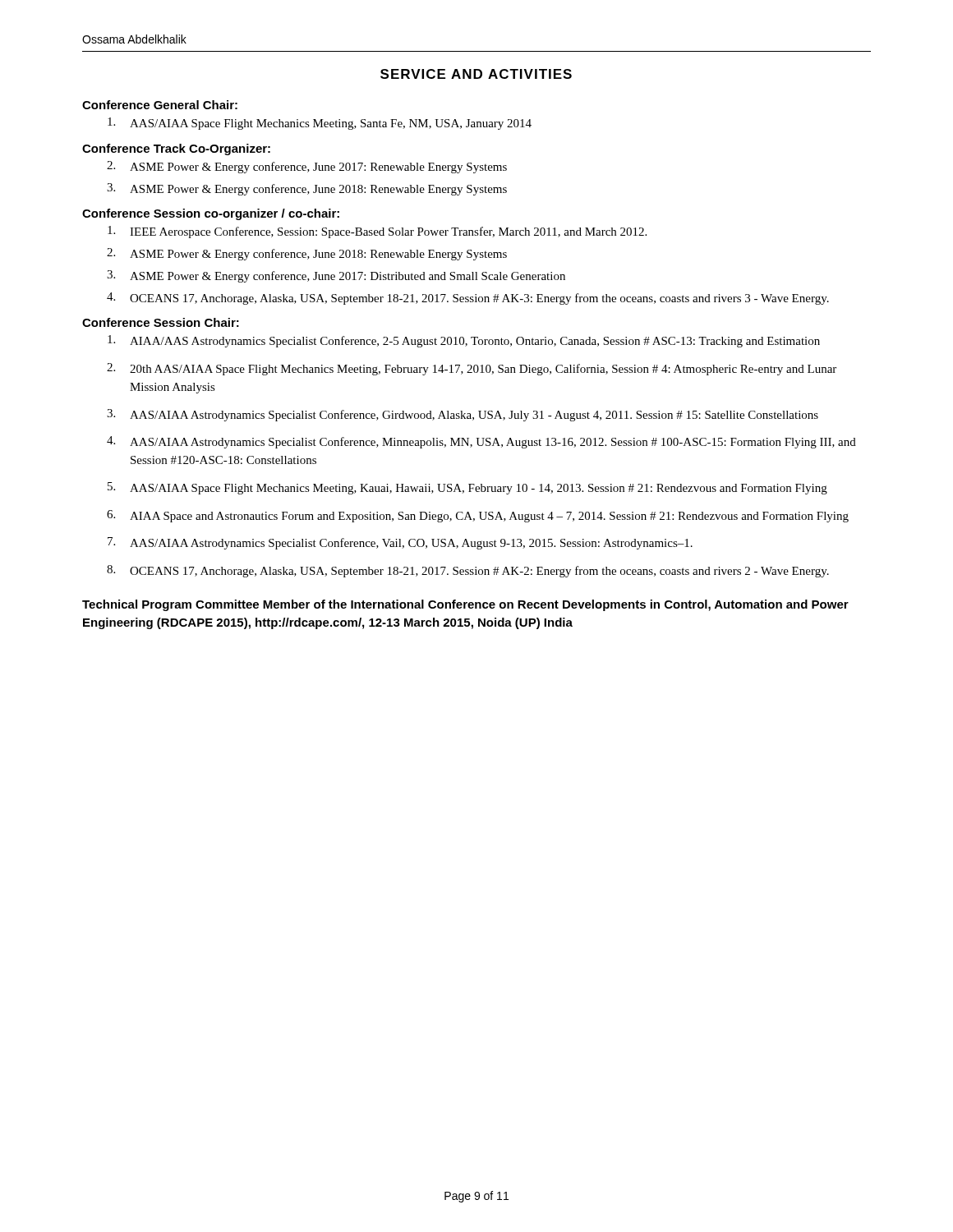Screen dimensions: 1232x953
Task: Click on the list item containing "4. AAS/AIAA Astrodynamics Specialist"
Action: click(489, 452)
